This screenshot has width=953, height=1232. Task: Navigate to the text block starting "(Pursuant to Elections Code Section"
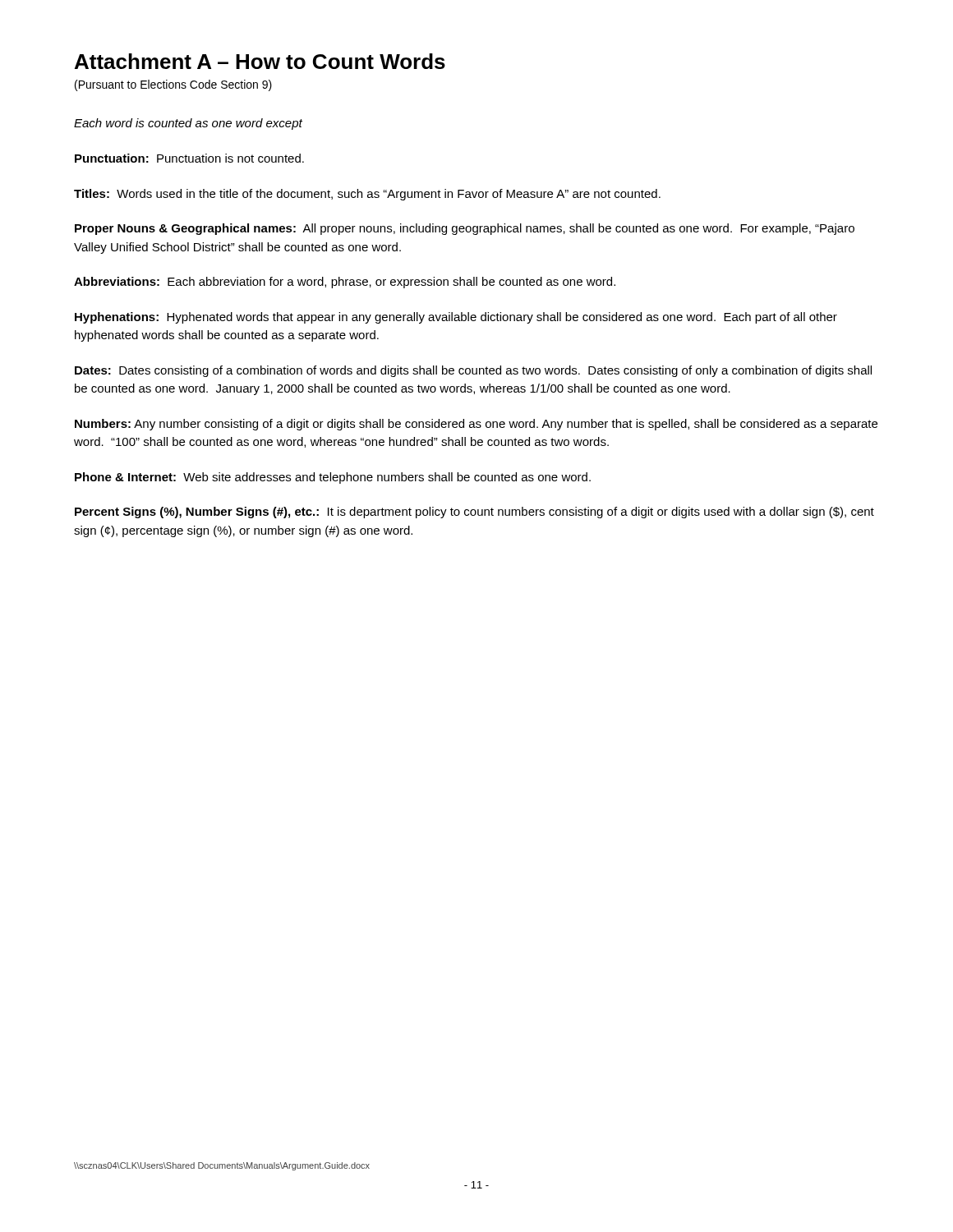173,85
